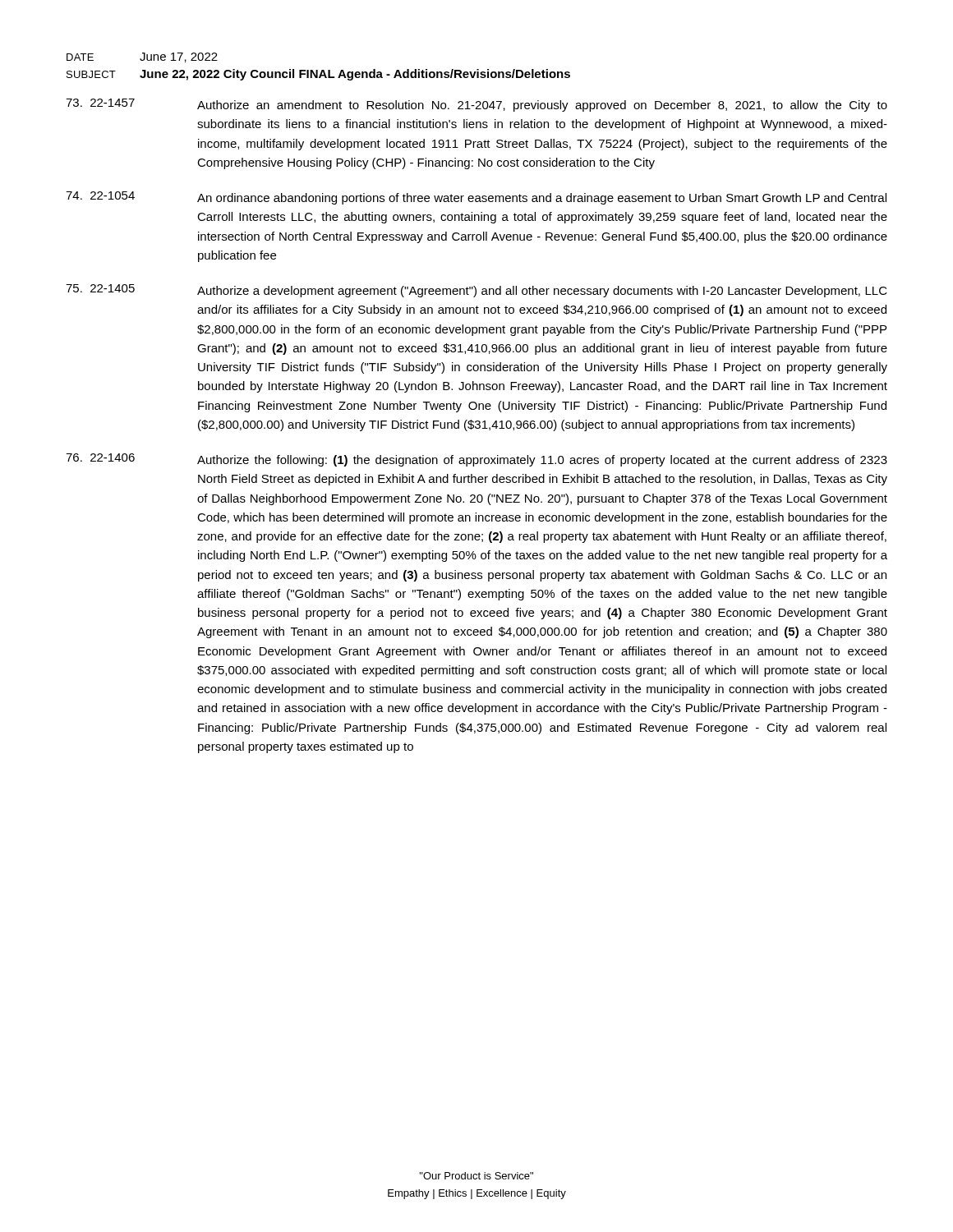The height and width of the screenshot is (1232, 953).
Task: Select the element starting "76. 22-1406 Authorize the"
Action: [x=476, y=603]
